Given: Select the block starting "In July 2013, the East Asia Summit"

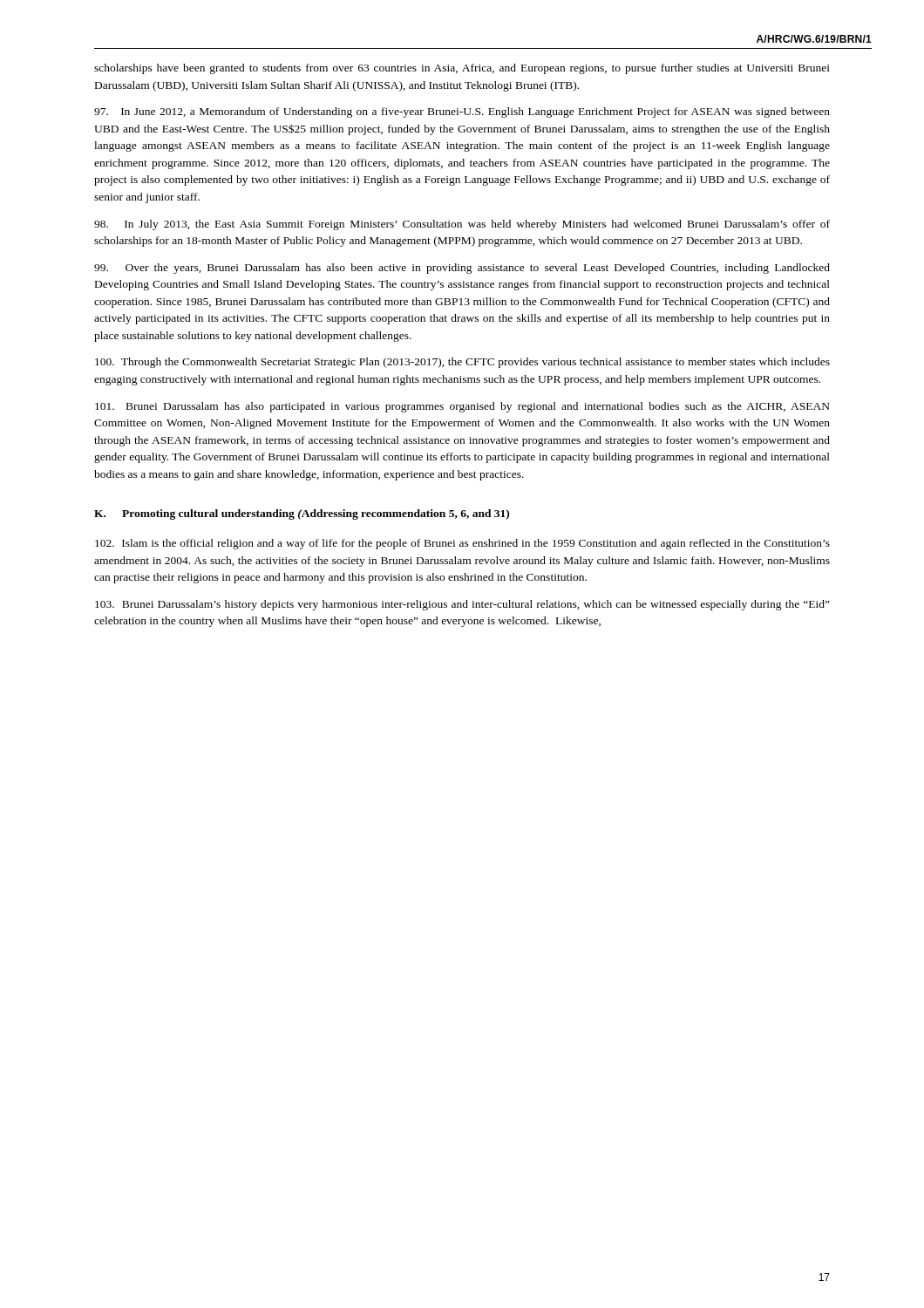Looking at the screenshot, I should click(x=462, y=232).
